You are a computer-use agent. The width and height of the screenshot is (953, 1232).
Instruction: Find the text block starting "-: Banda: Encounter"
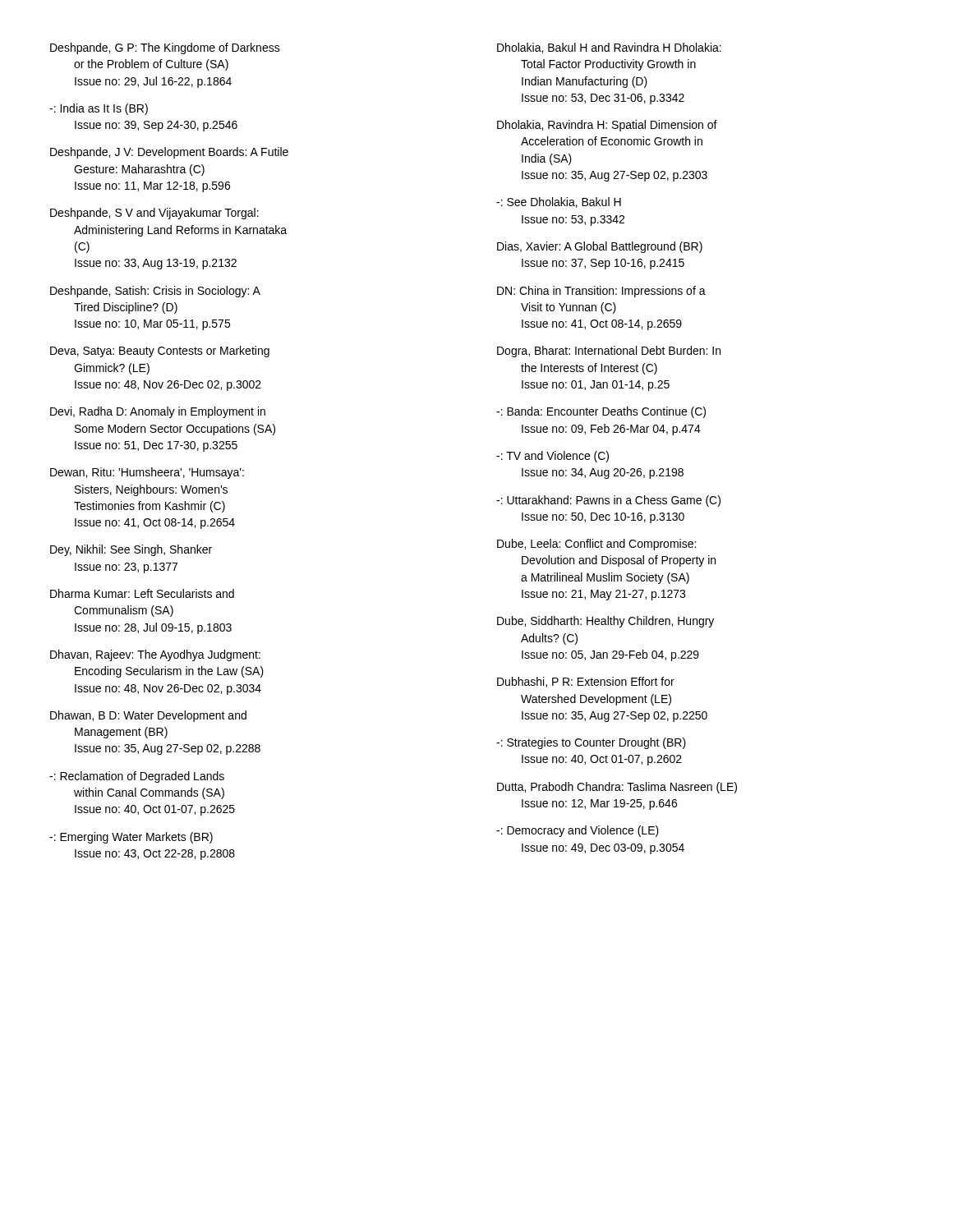click(x=700, y=420)
